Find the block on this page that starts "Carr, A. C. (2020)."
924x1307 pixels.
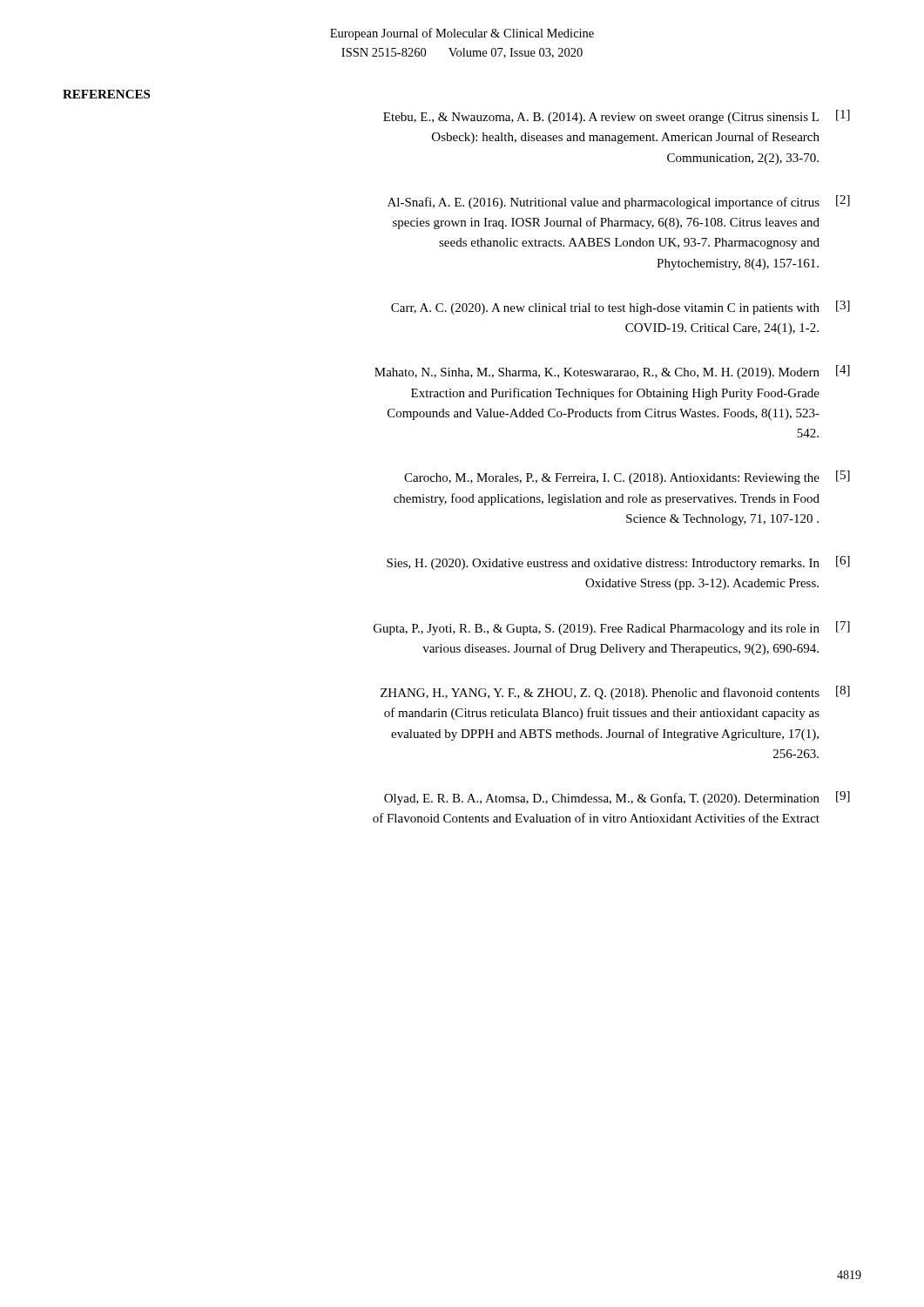462,318
